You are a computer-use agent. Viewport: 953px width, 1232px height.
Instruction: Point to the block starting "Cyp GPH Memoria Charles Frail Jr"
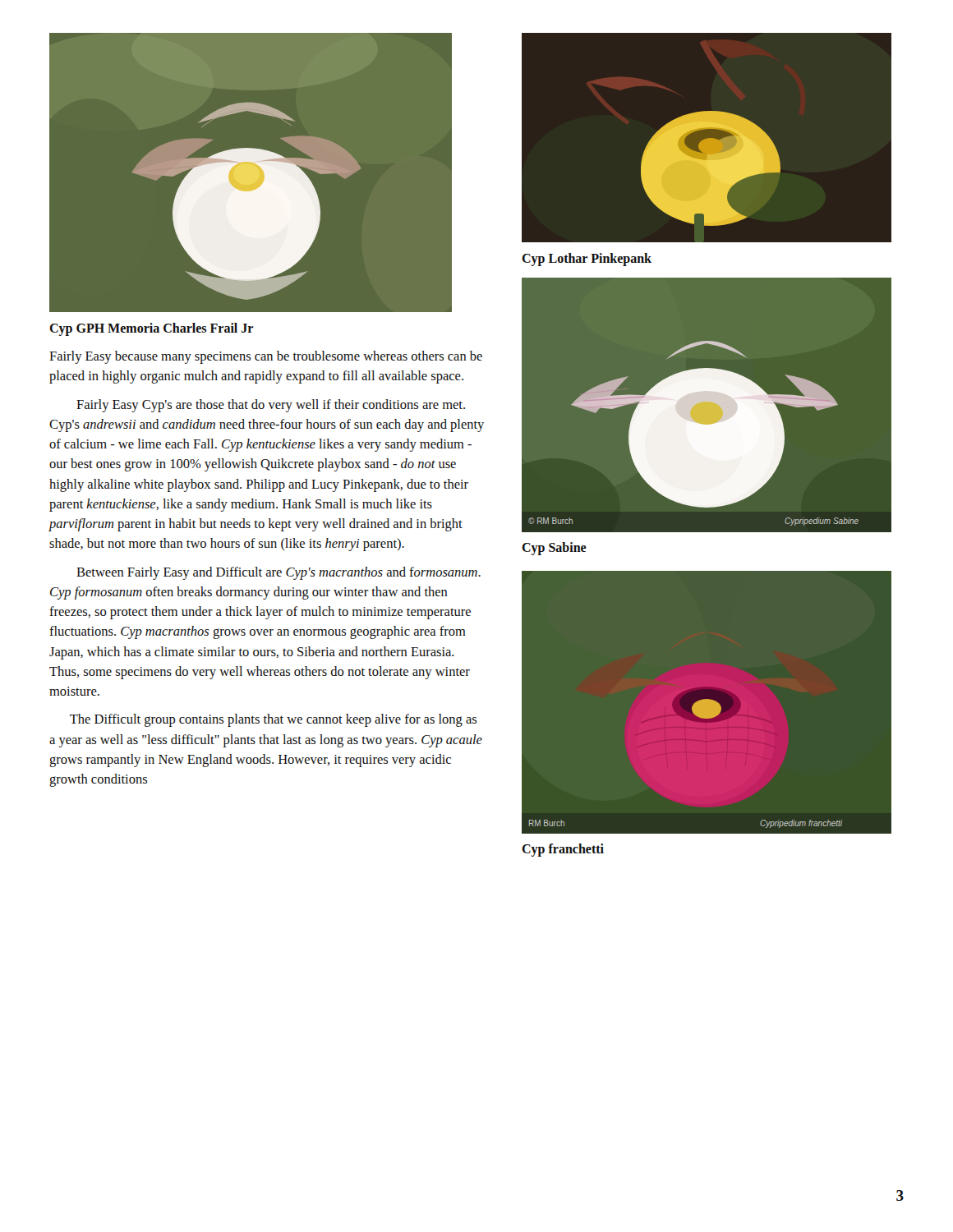click(x=151, y=328)
